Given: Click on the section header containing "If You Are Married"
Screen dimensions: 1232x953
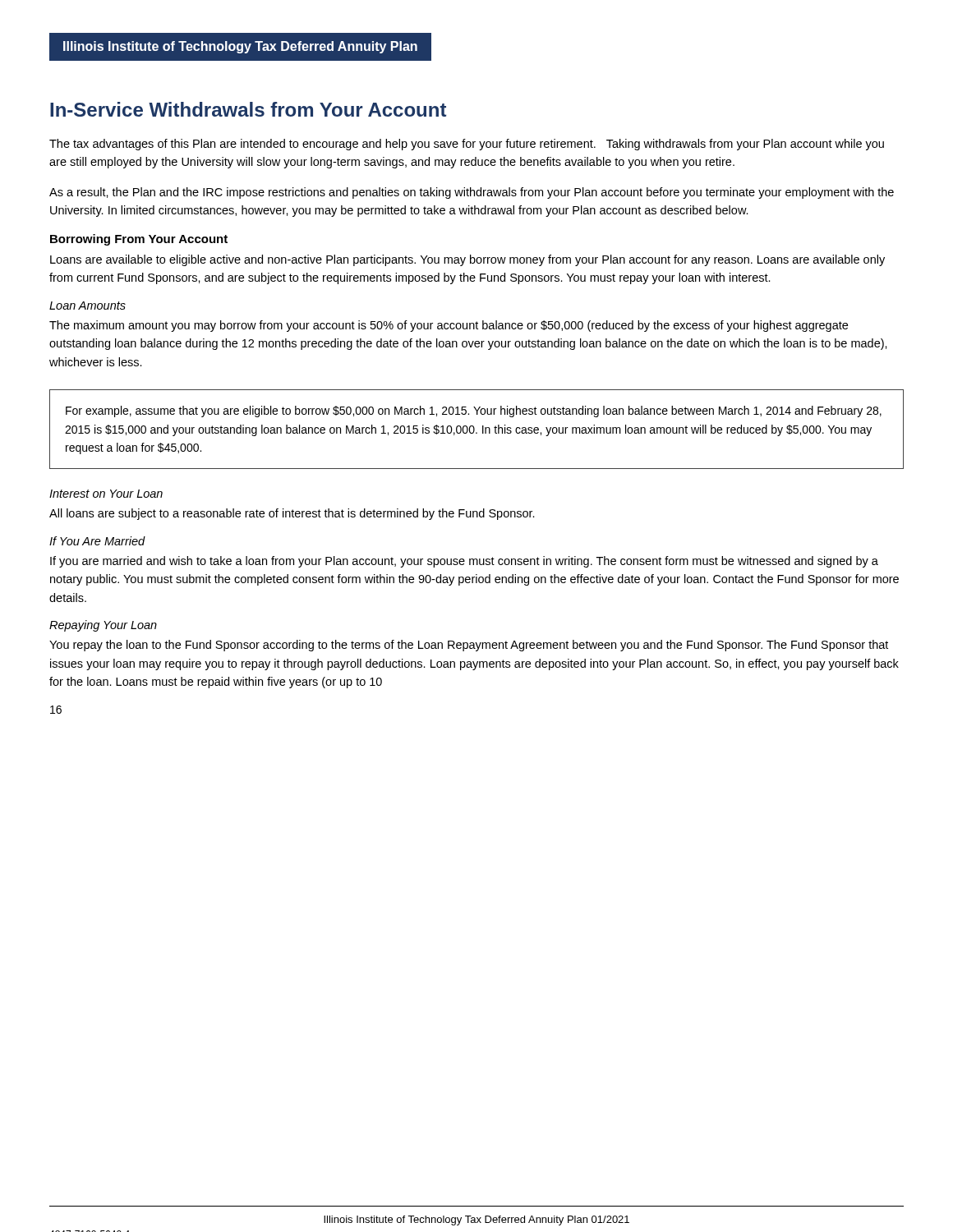Looking at the screenshot, I should (97, 541).
